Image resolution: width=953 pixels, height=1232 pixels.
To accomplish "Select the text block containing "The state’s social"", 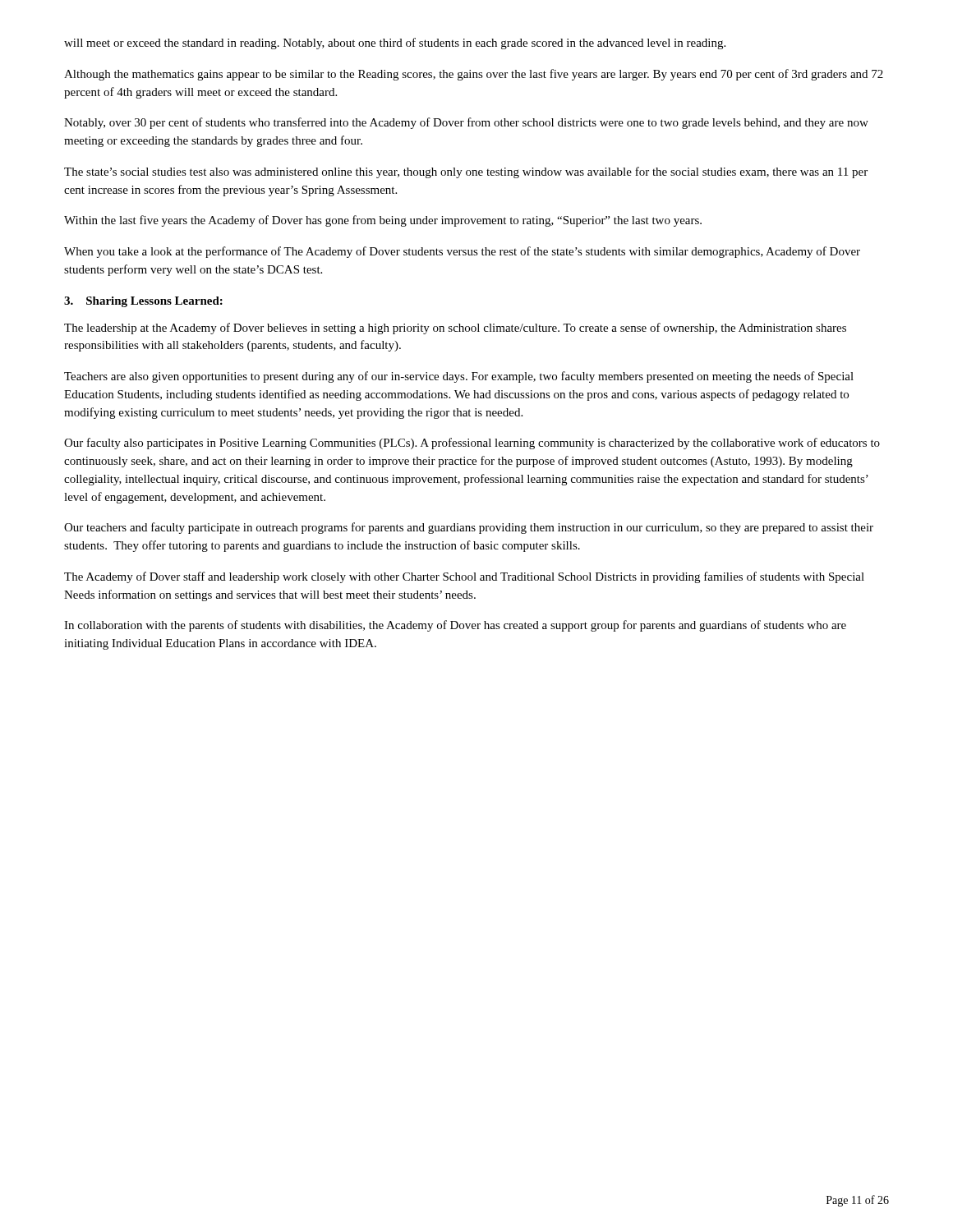I will click(x=466, y=180).
